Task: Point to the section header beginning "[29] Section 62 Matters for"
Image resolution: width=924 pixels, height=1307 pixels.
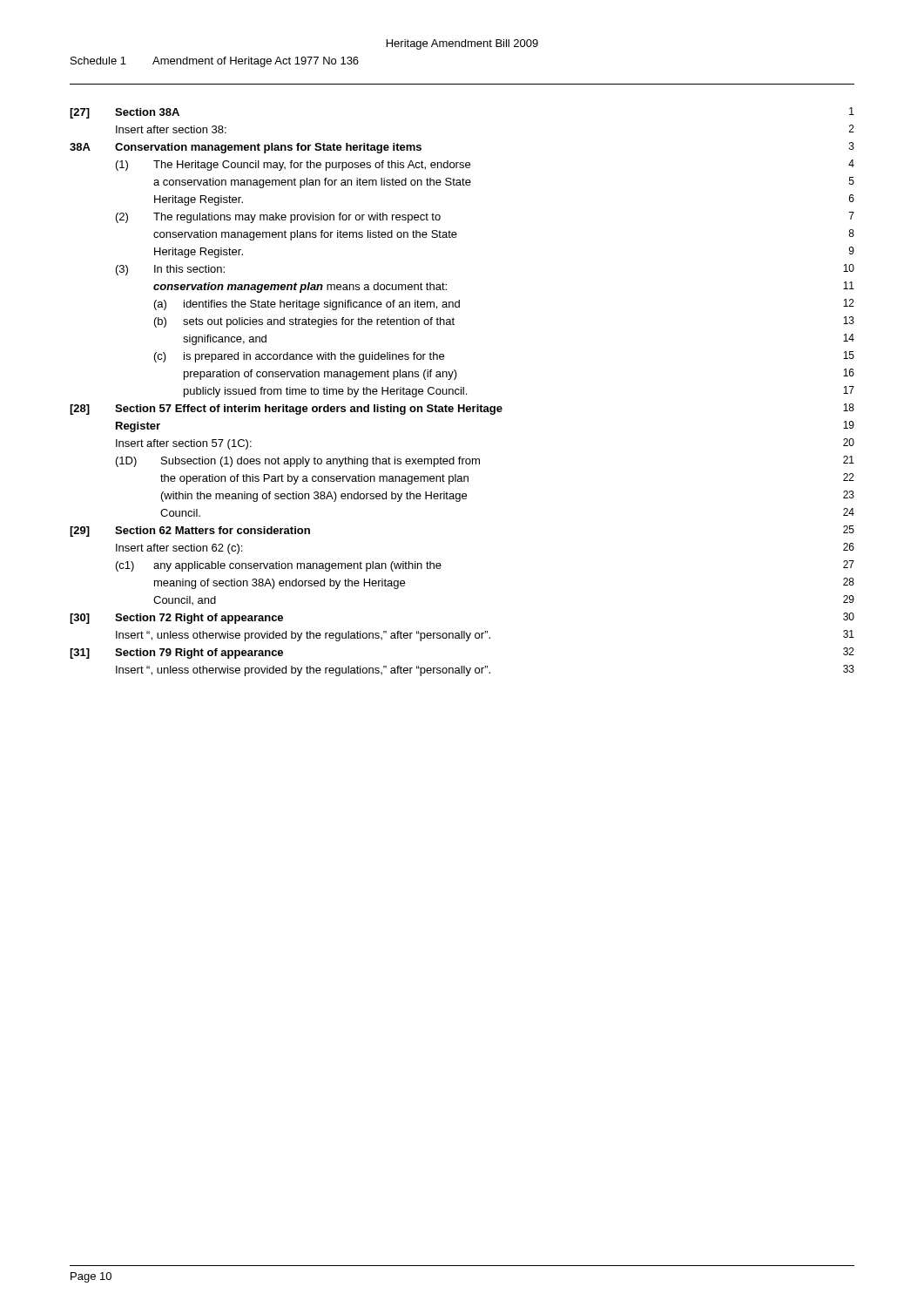Action: (190, 530)
